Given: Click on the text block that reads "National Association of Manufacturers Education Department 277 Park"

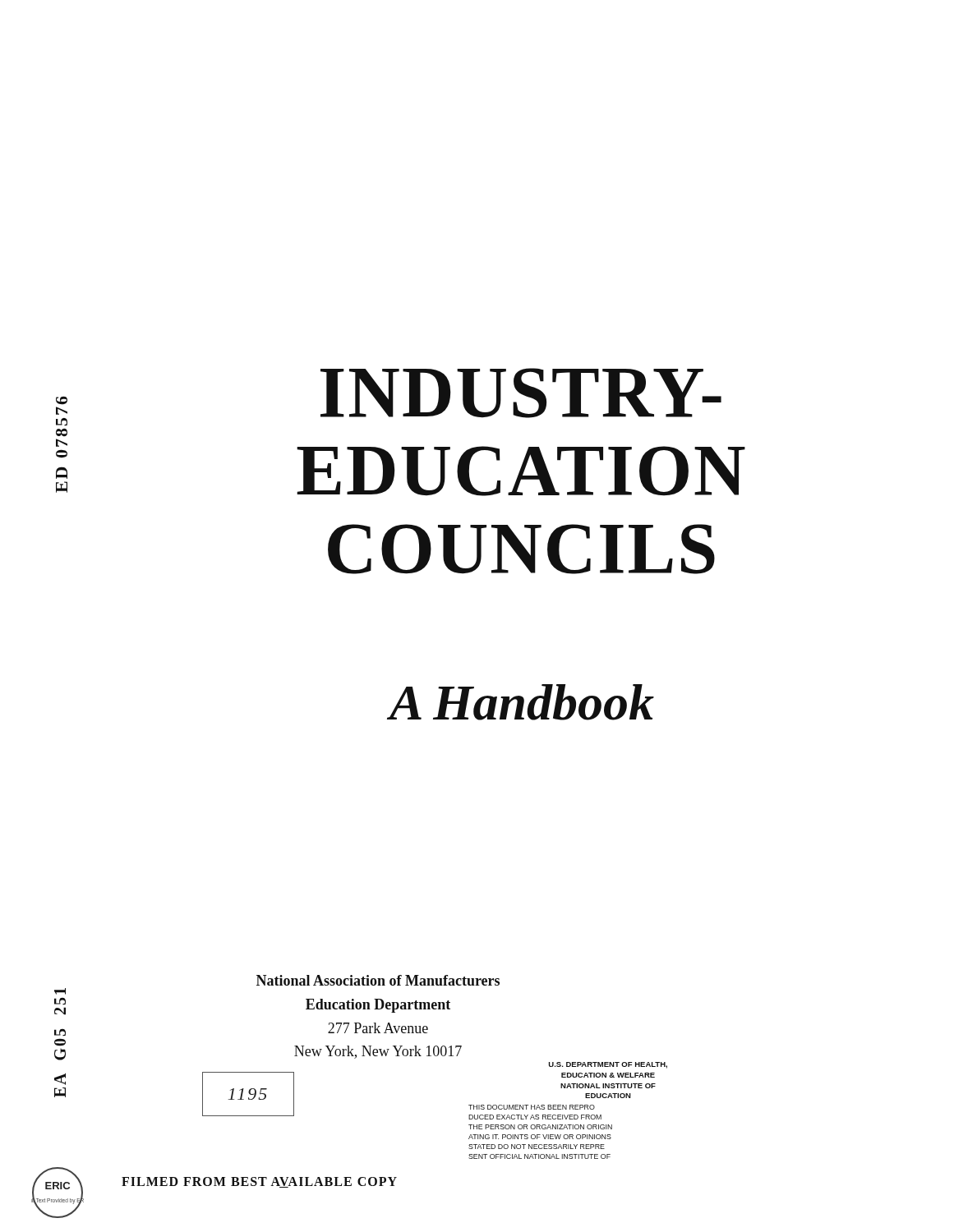Looking at the screenshot, I should tap(378, 1016).
